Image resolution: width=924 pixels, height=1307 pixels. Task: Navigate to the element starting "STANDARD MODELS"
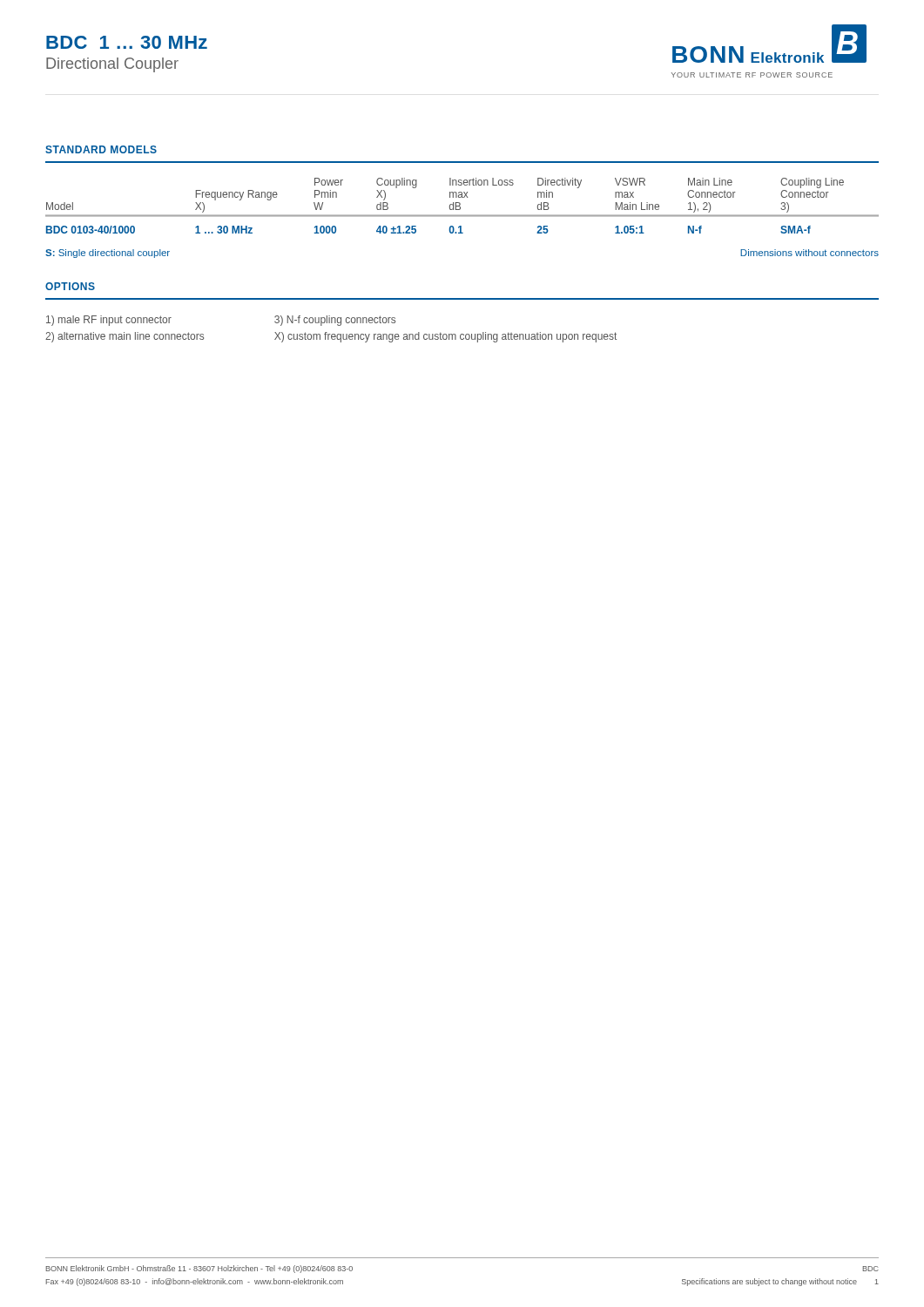(x=462, y=153)
